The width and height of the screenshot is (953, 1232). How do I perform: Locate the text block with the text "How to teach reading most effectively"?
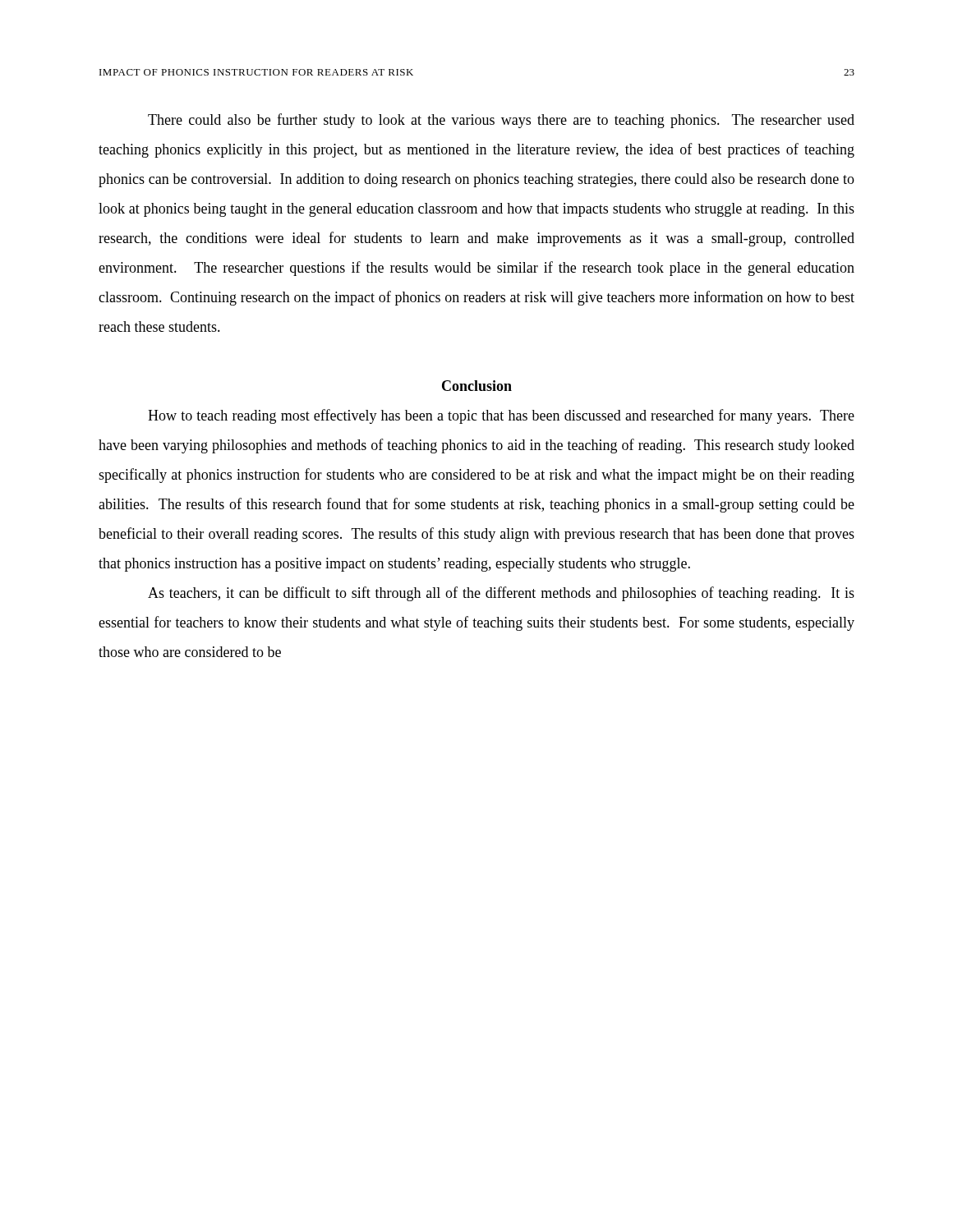click(x=476, y=490)
